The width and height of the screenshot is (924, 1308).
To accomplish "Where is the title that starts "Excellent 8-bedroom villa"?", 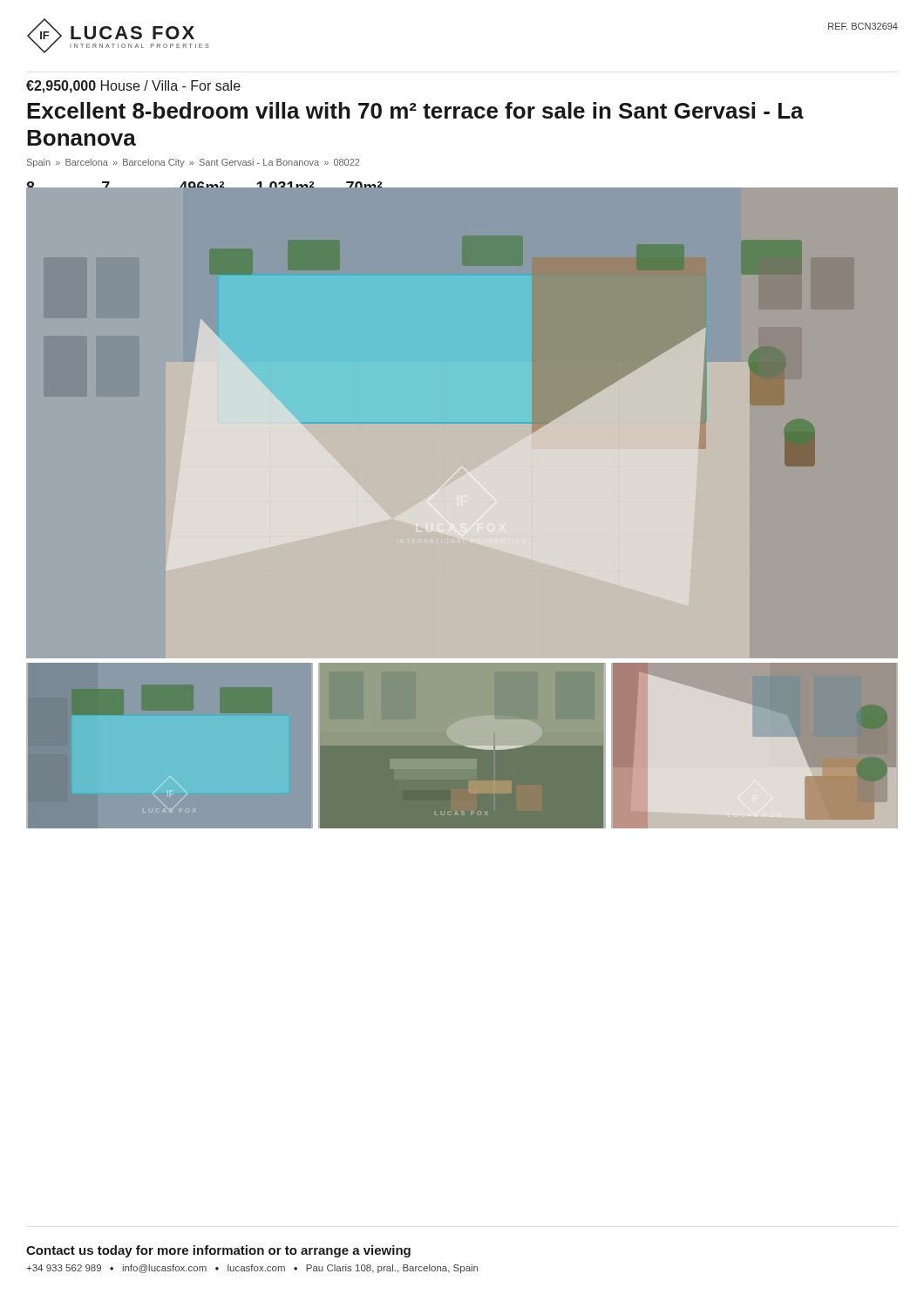I will pos(415,124).
